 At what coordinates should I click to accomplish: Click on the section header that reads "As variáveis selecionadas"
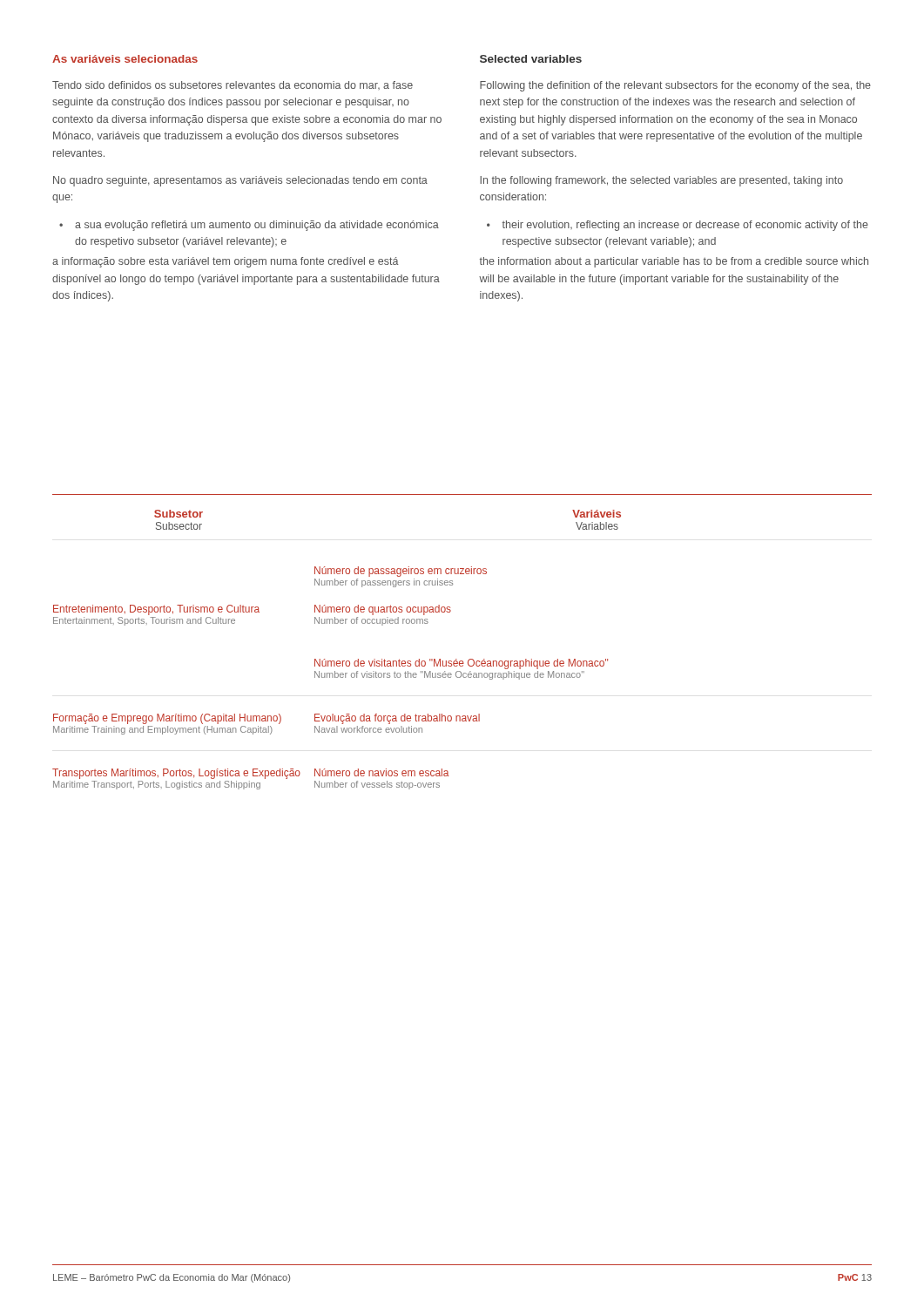click(125, 59)
